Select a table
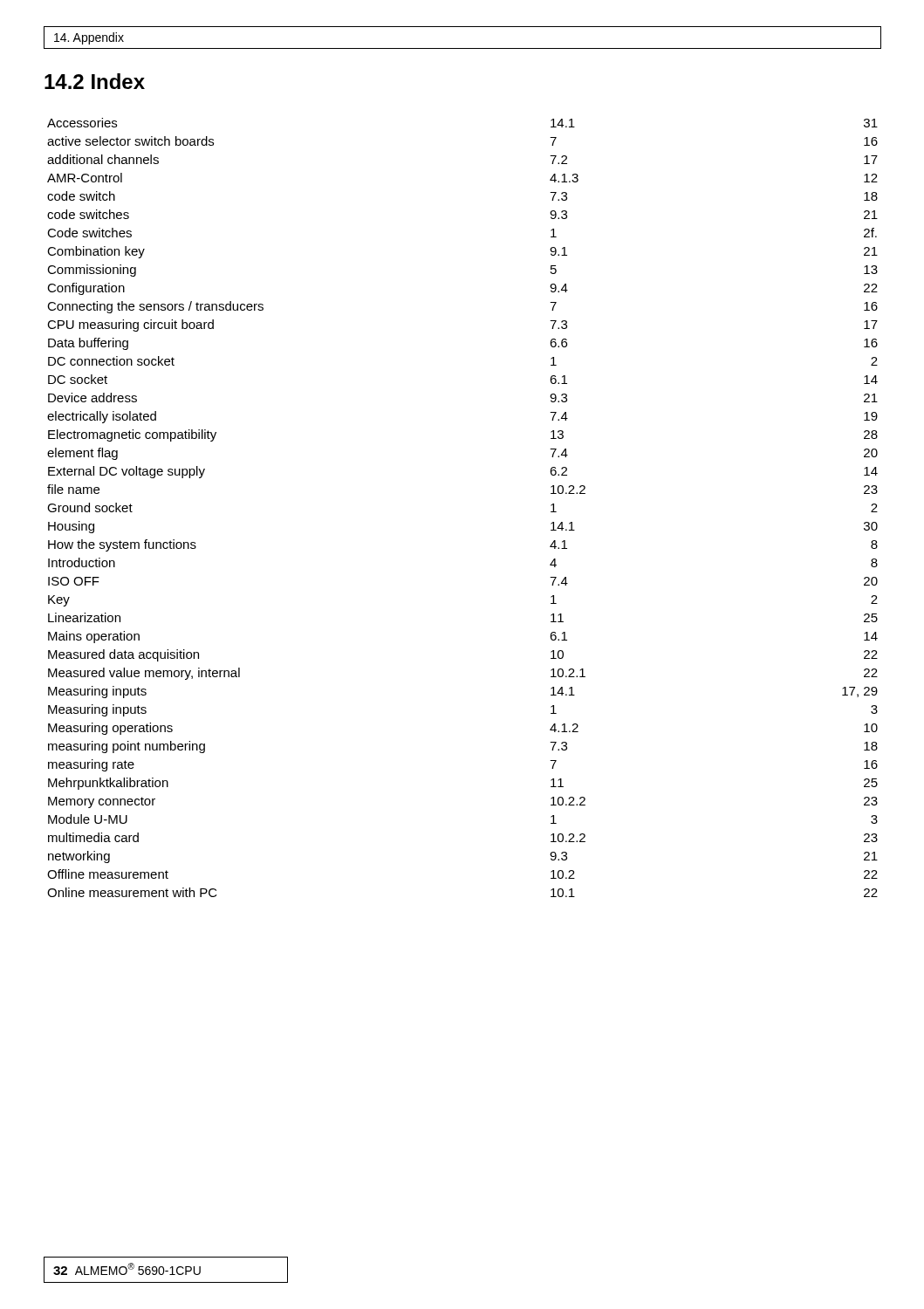 point(462,507)
